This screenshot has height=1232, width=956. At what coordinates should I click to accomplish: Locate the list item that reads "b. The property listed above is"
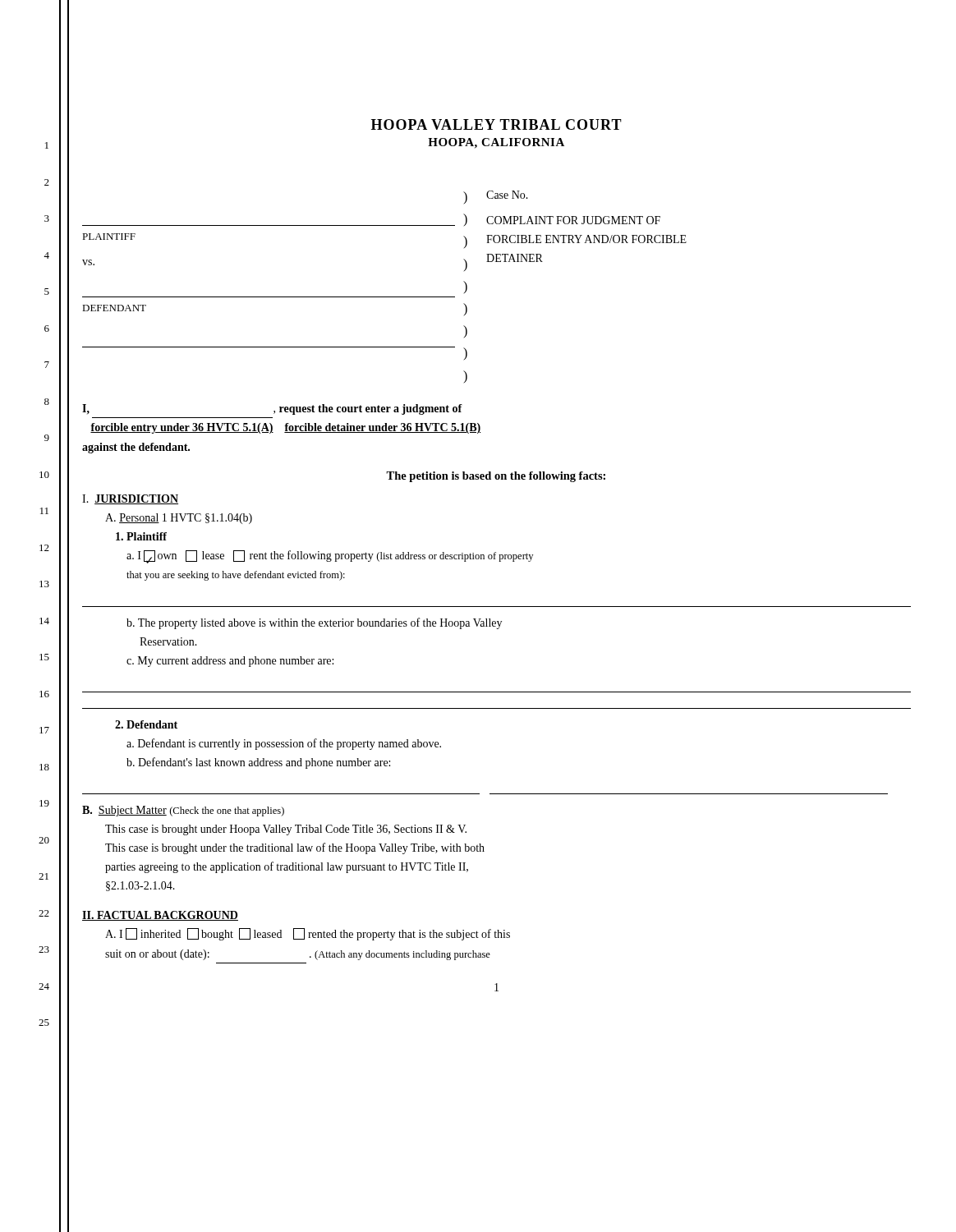click(314, 623)
